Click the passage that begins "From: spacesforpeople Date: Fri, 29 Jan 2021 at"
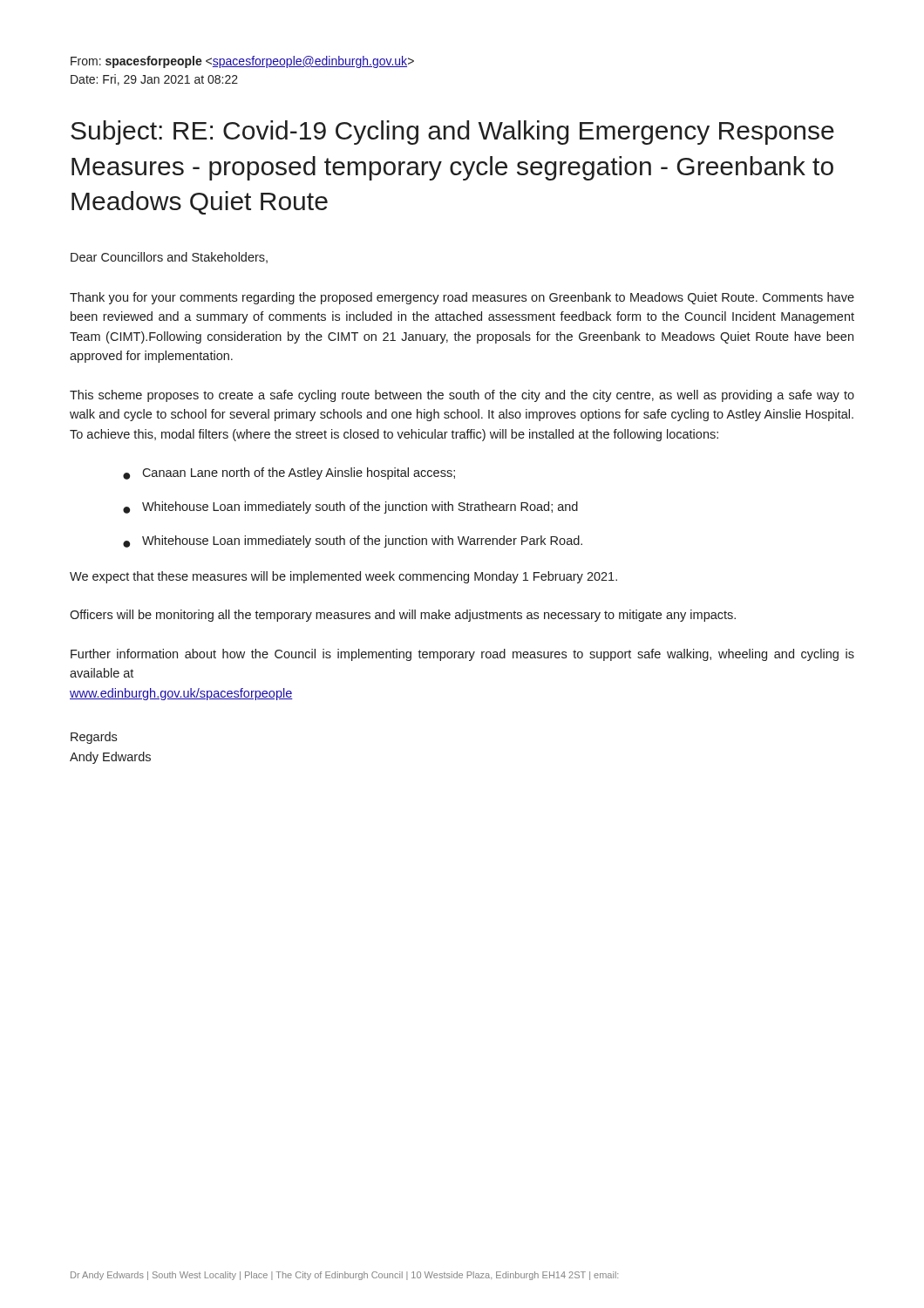Image resolution: width=924 pixels, height=1308 pixels. pos(242,70)
